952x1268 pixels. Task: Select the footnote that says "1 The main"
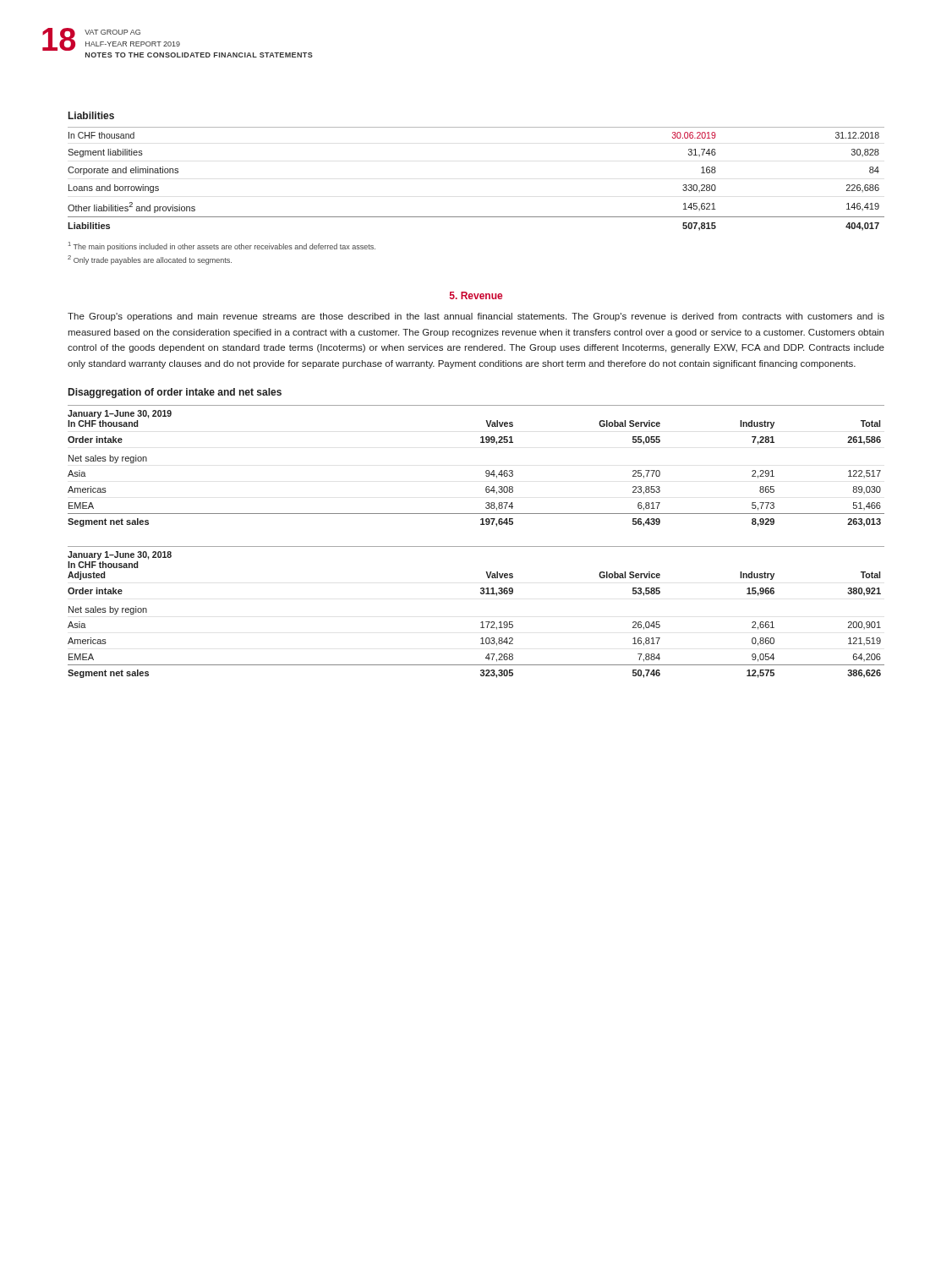[222, 252]
